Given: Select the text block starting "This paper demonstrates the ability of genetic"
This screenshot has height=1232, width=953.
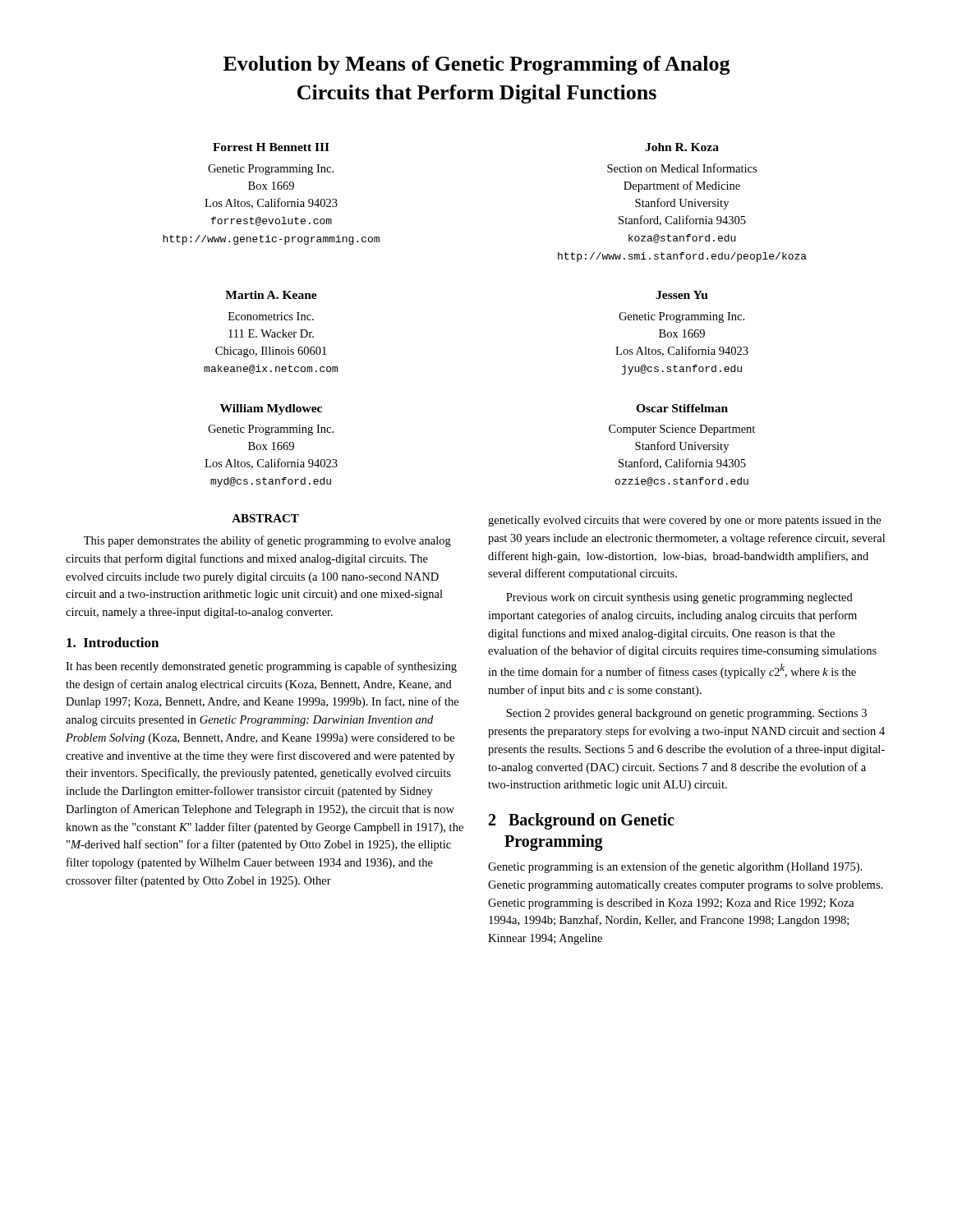Looking at the screenshot, I should (265, 577).
